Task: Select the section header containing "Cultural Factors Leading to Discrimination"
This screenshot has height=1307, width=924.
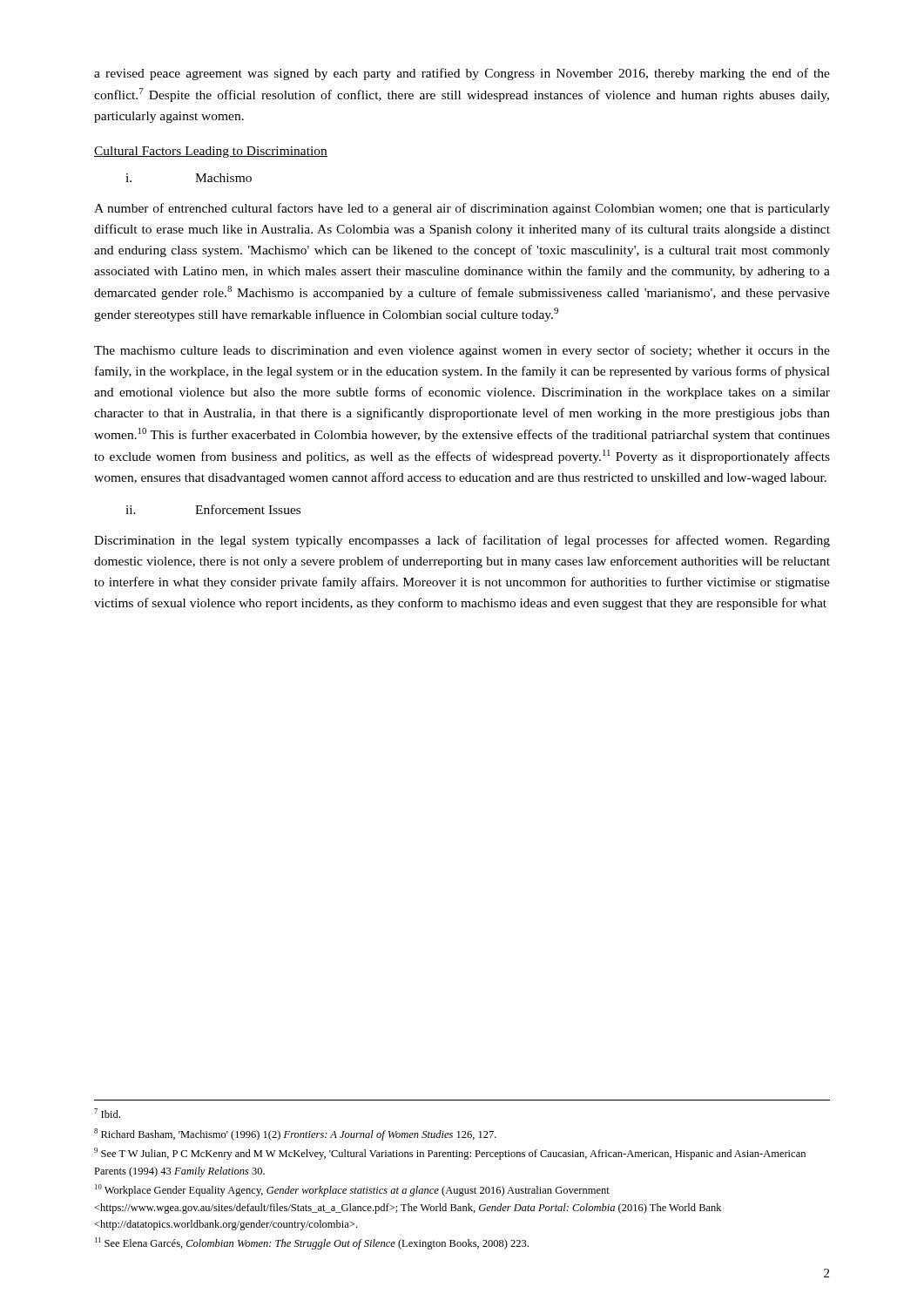Action: click(x=211, y=152)
